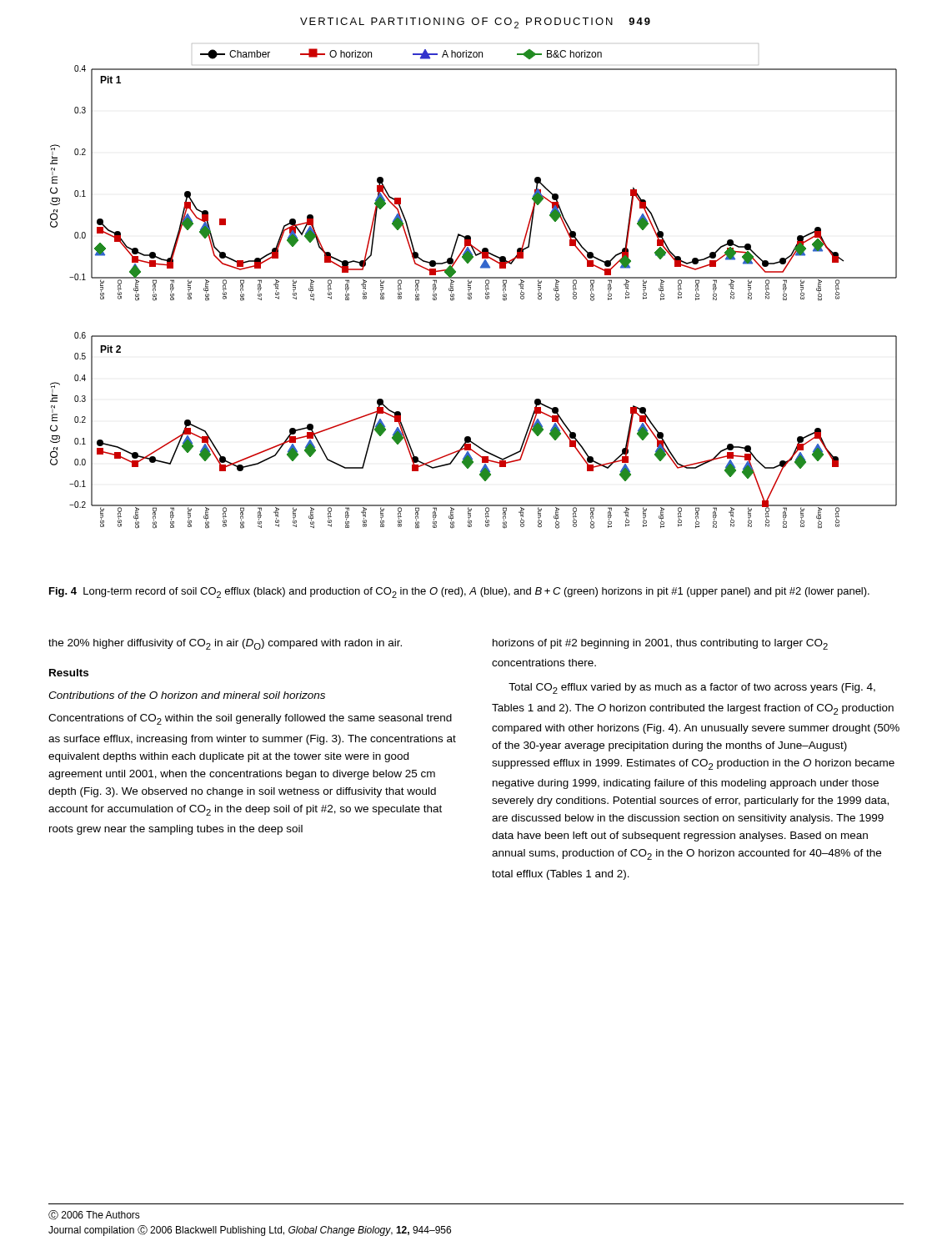Find the region starting "Concentrations of CO2 within the soil"
Image resolution: width=952 pixels, height=1251 pixels.
click(x=252, y=773)
